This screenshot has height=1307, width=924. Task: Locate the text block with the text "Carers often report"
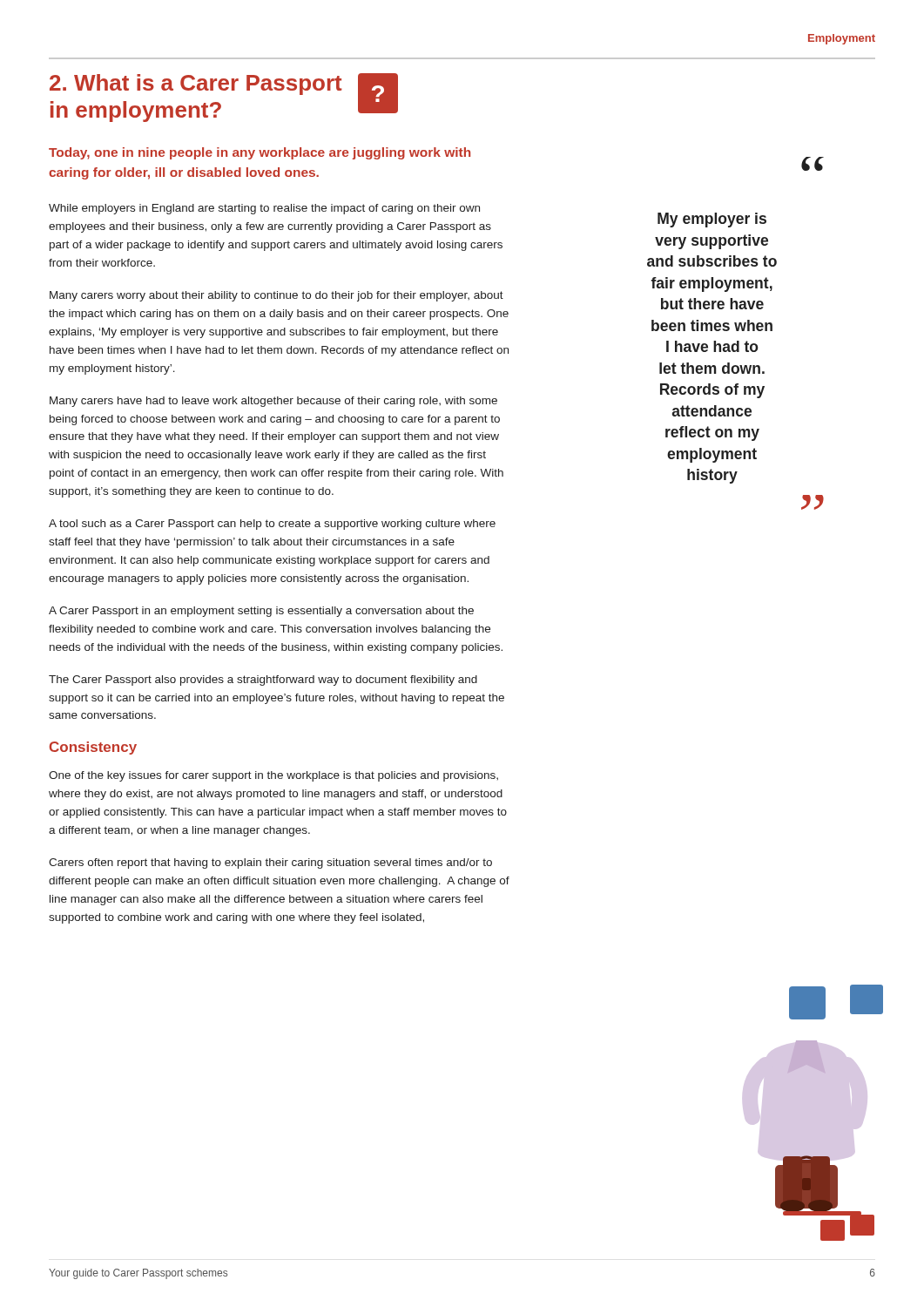279,890
